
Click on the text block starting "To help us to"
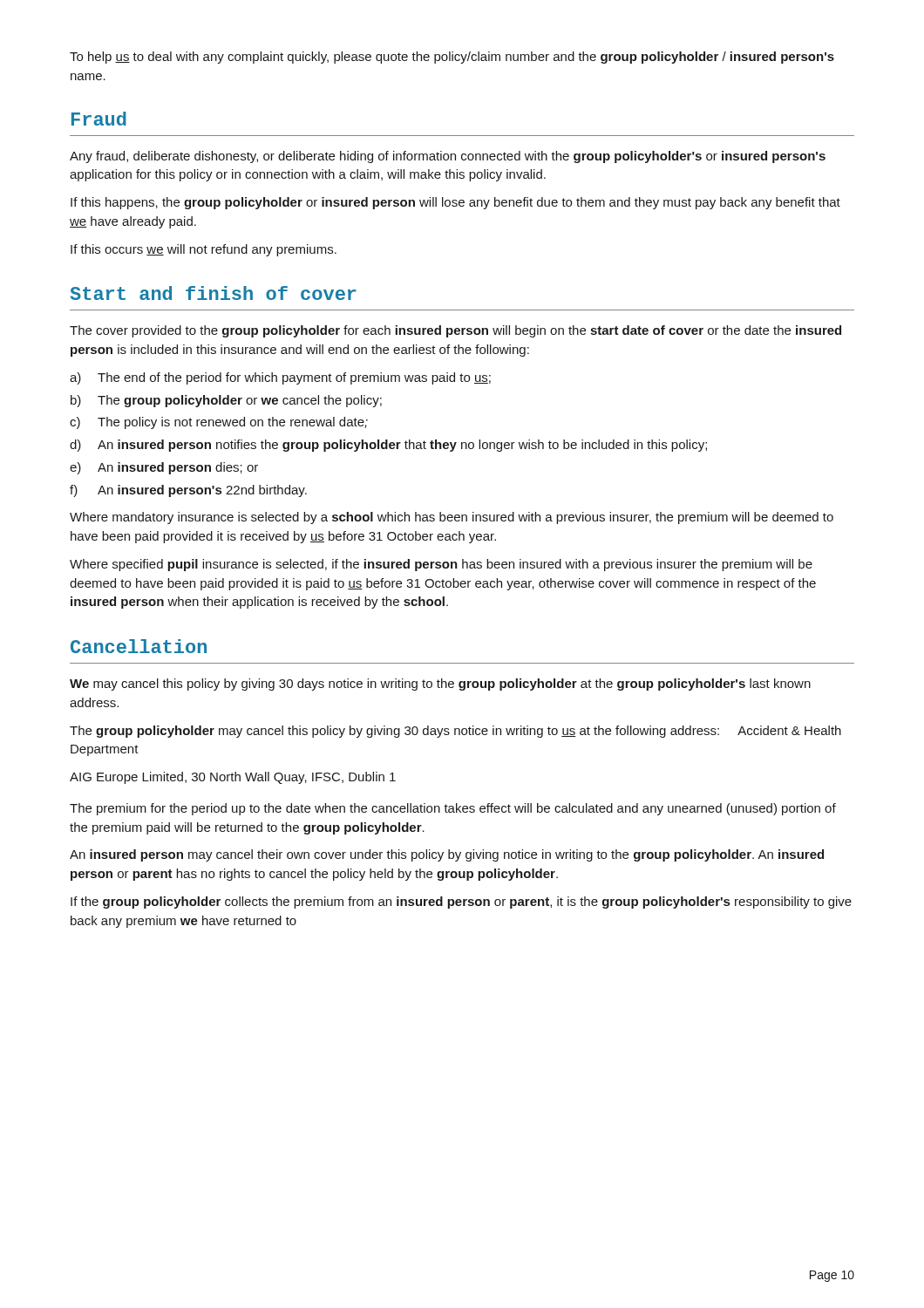pyautogui.click(x=462, y=66)
